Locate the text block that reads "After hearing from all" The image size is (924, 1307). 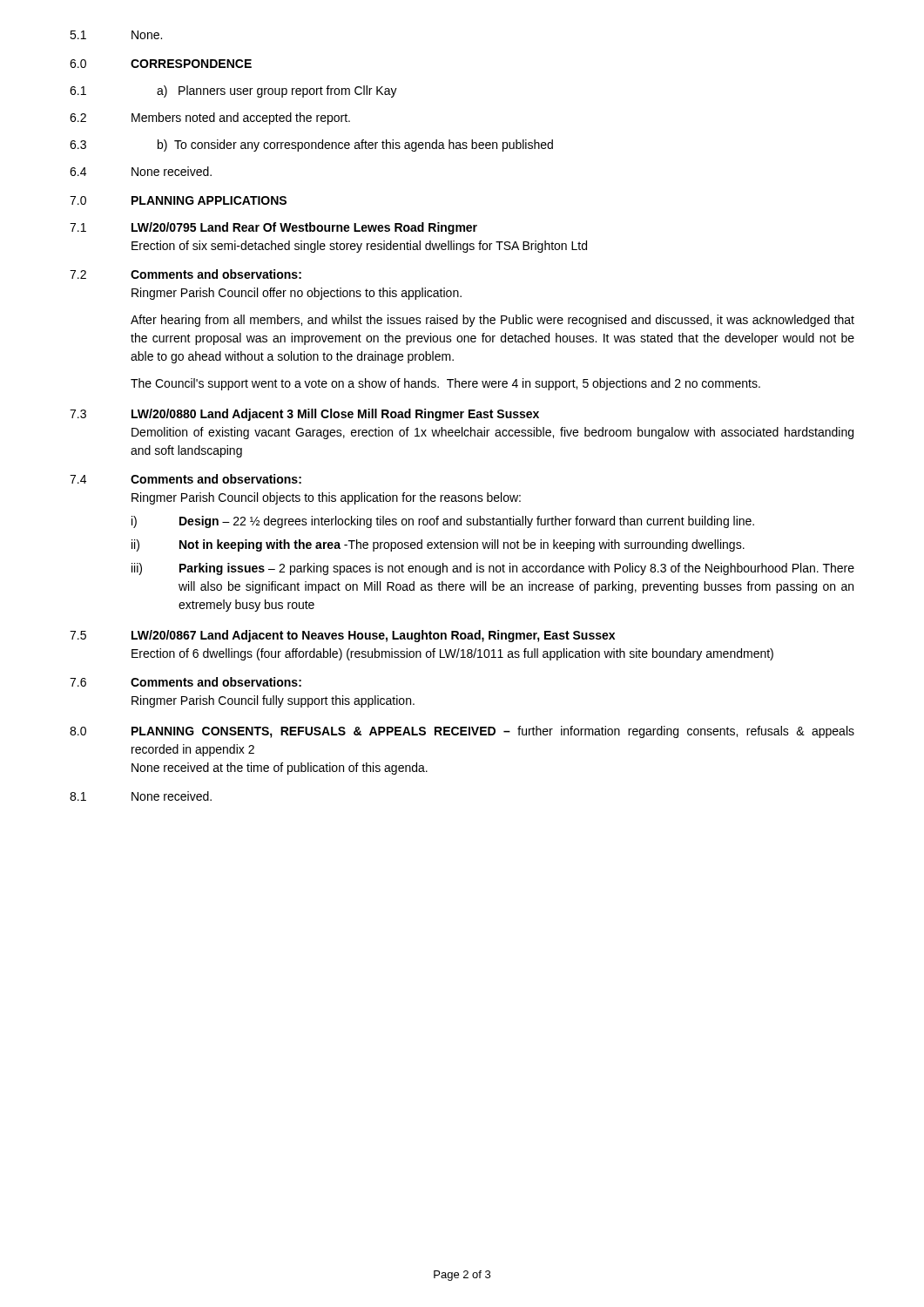(492, 338)
